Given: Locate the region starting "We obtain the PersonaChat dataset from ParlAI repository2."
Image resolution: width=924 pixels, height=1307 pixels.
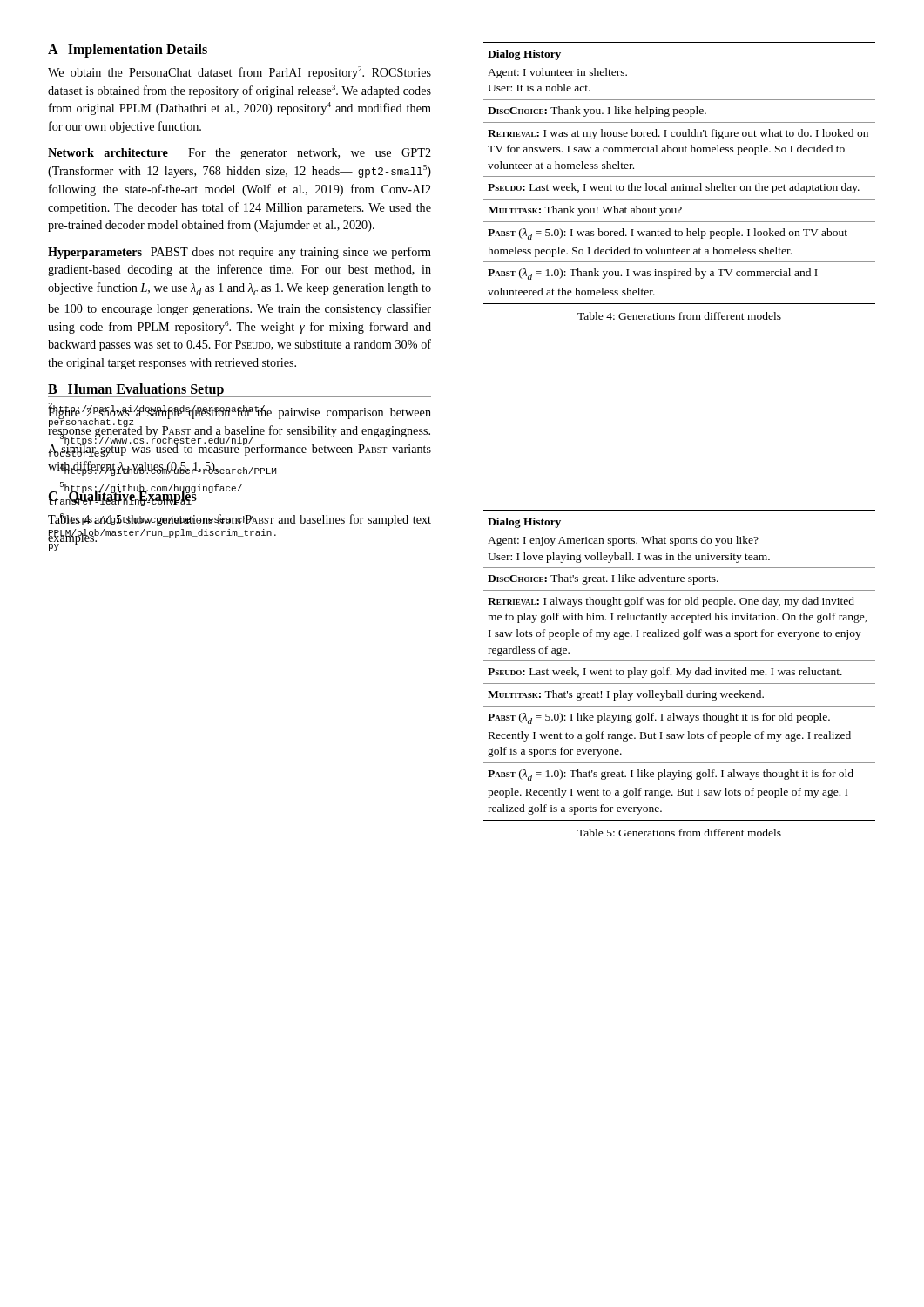Looking at the screenshot, I should tap(239, 99).
